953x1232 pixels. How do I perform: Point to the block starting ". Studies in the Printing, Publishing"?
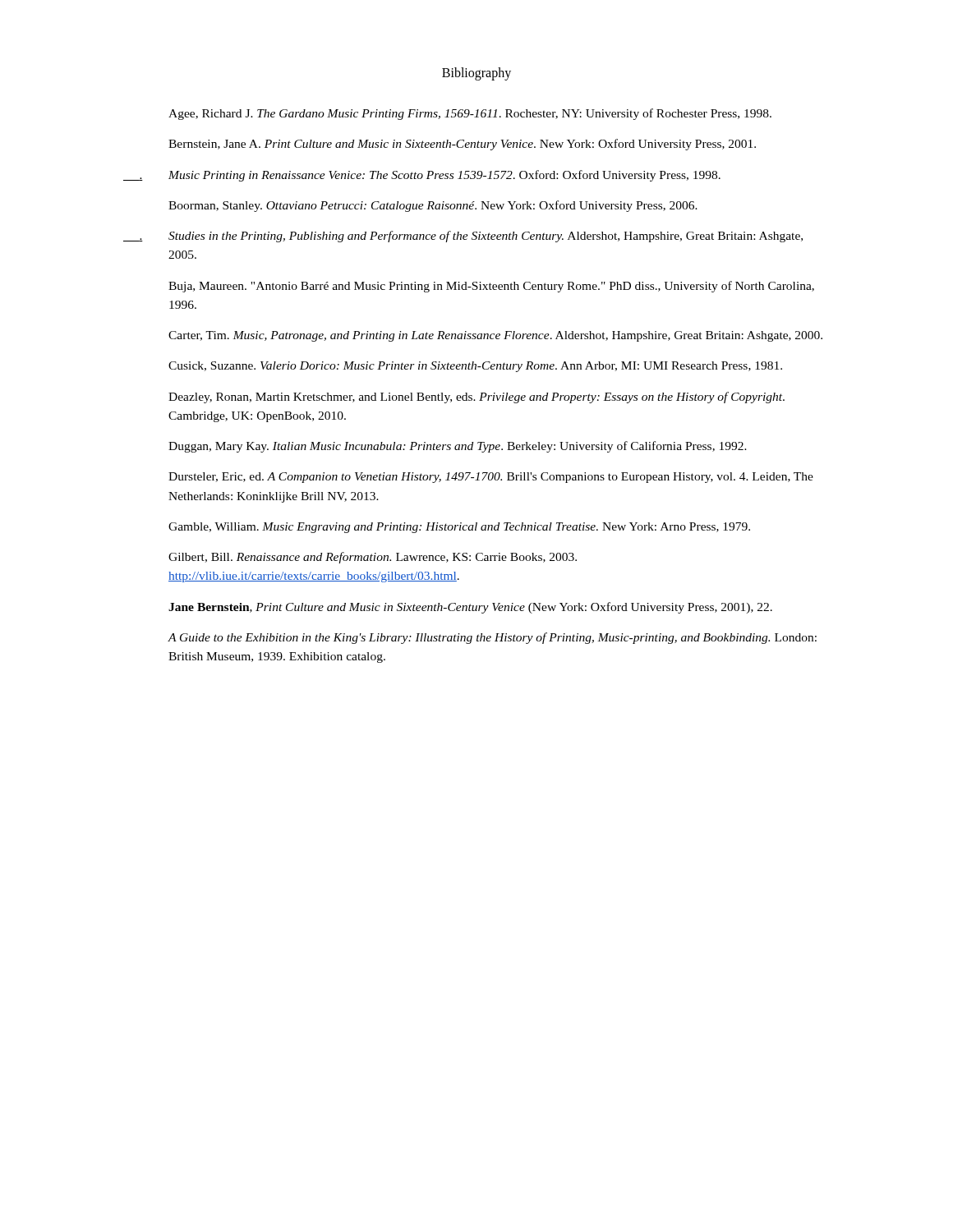(476, 245)
